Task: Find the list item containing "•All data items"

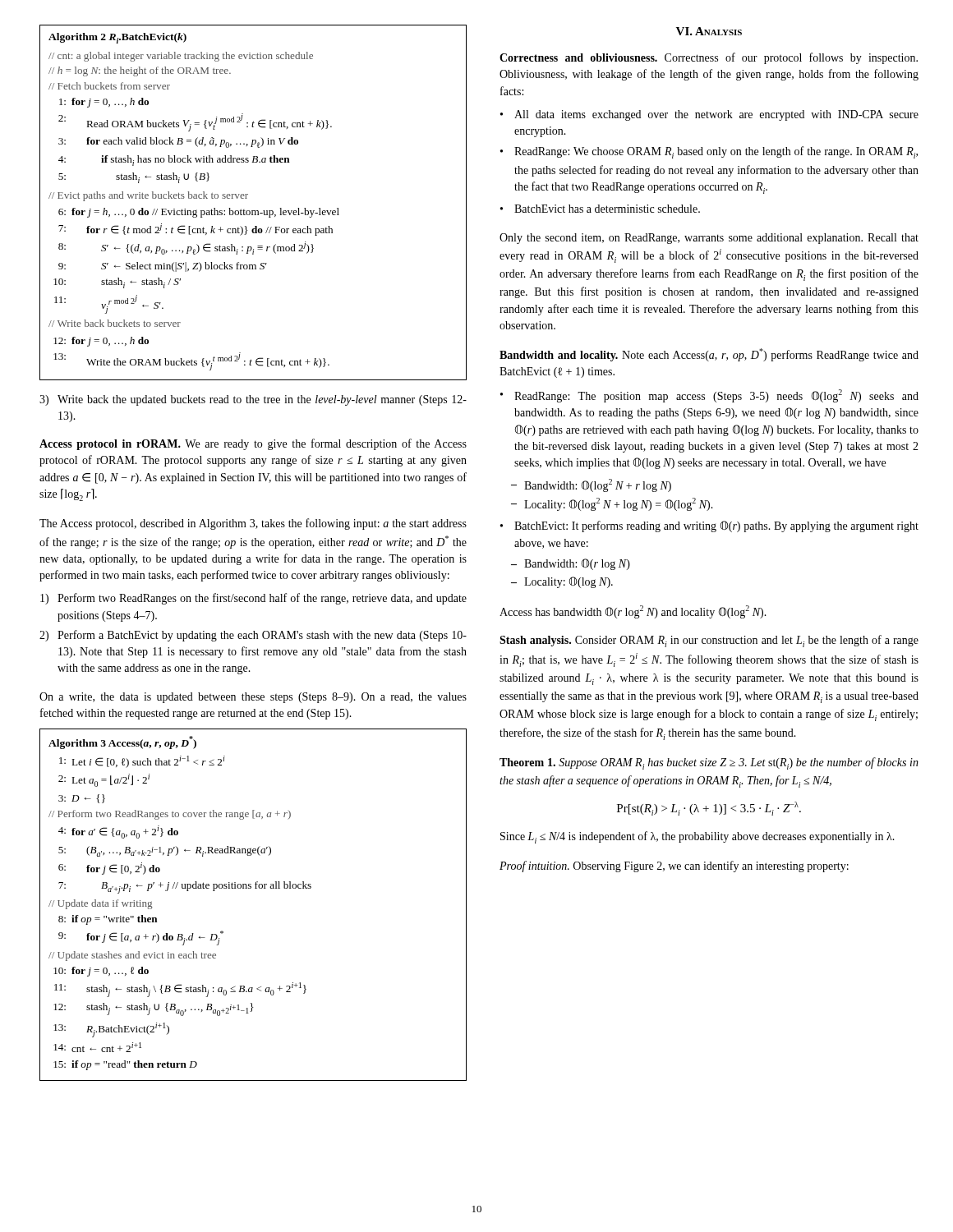Action: [x=709, y=123]
